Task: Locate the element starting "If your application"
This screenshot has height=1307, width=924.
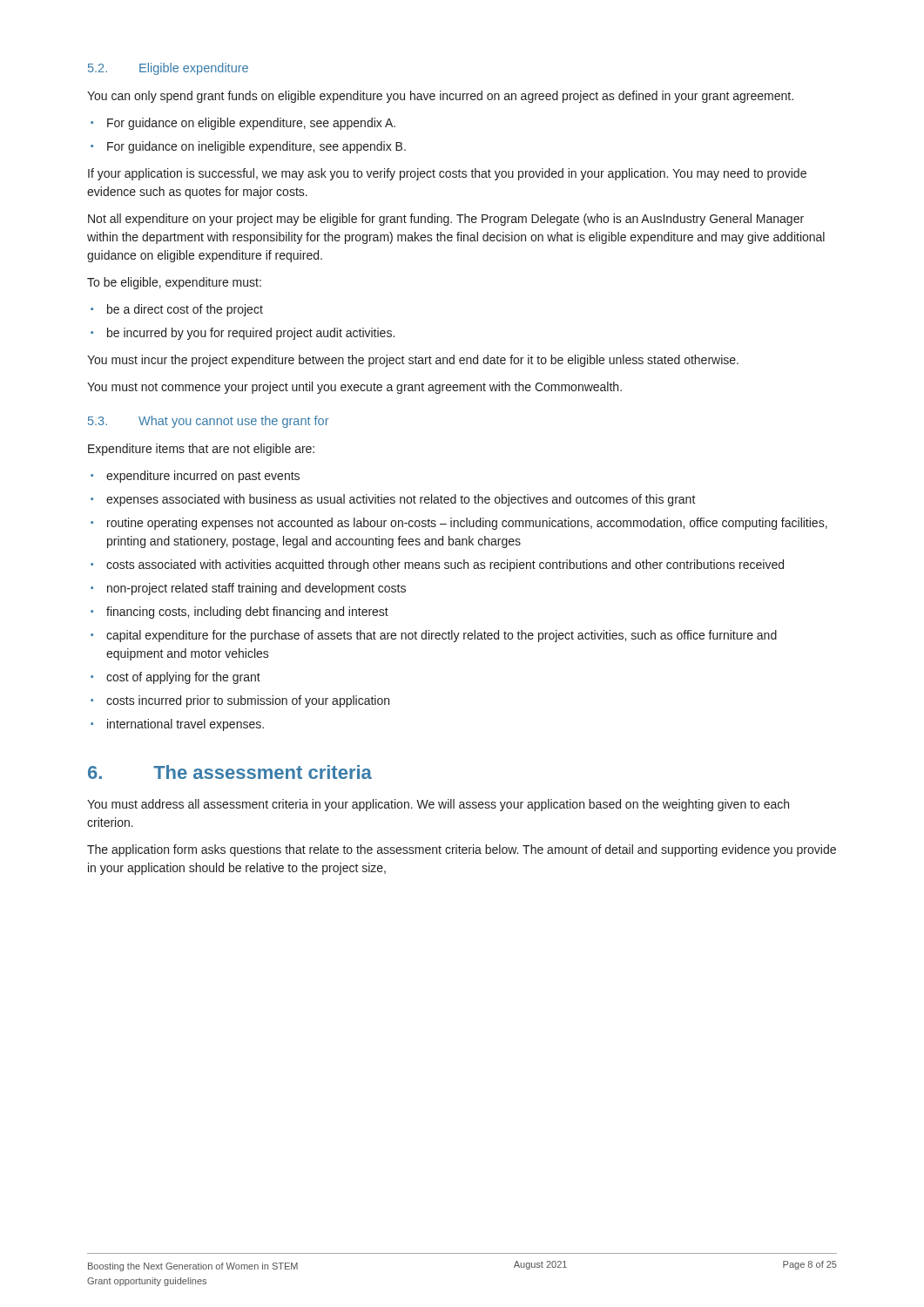Action: (x=462, y=183)
